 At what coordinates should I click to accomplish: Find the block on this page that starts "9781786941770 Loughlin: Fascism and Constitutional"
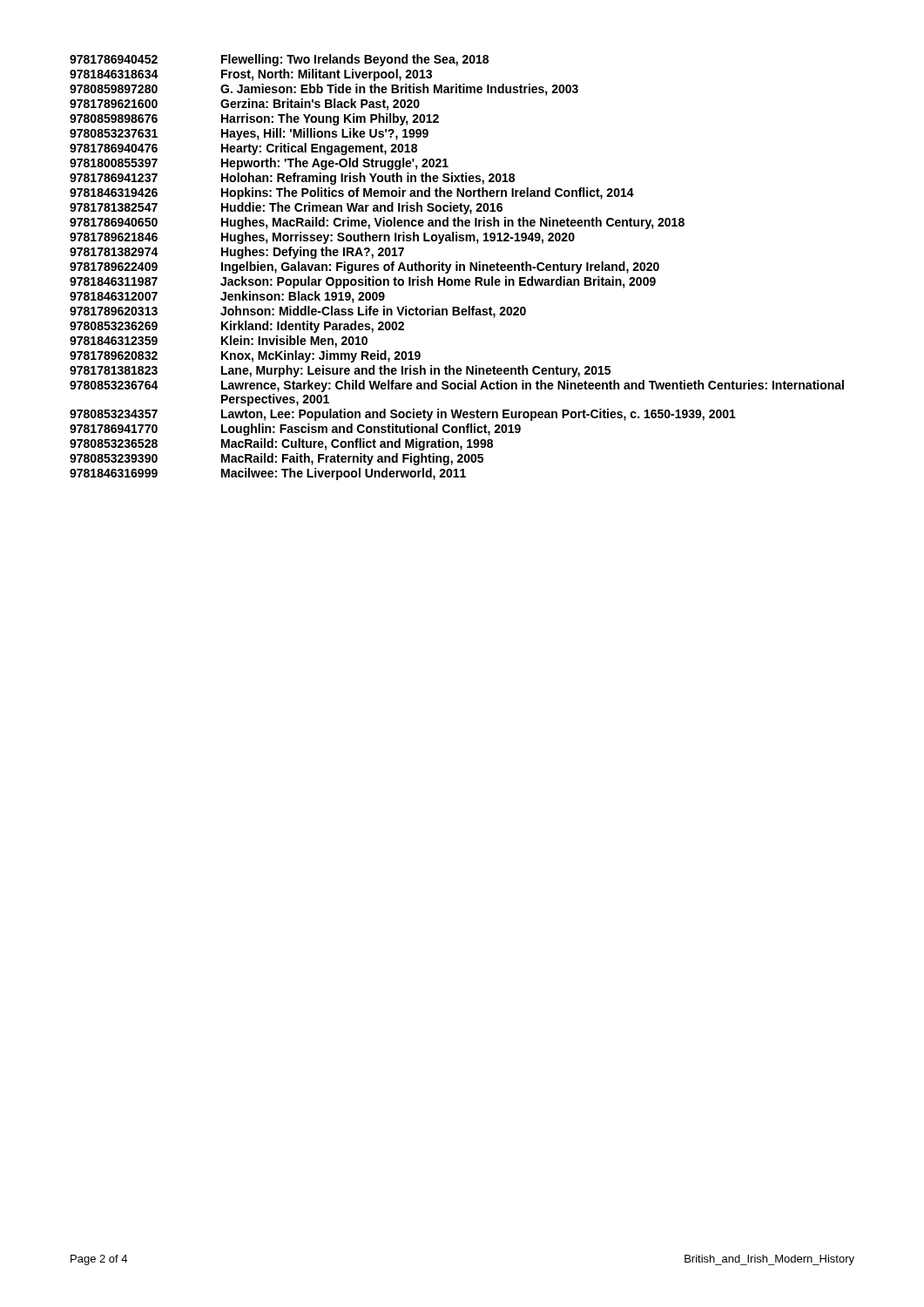pos(462,429)
